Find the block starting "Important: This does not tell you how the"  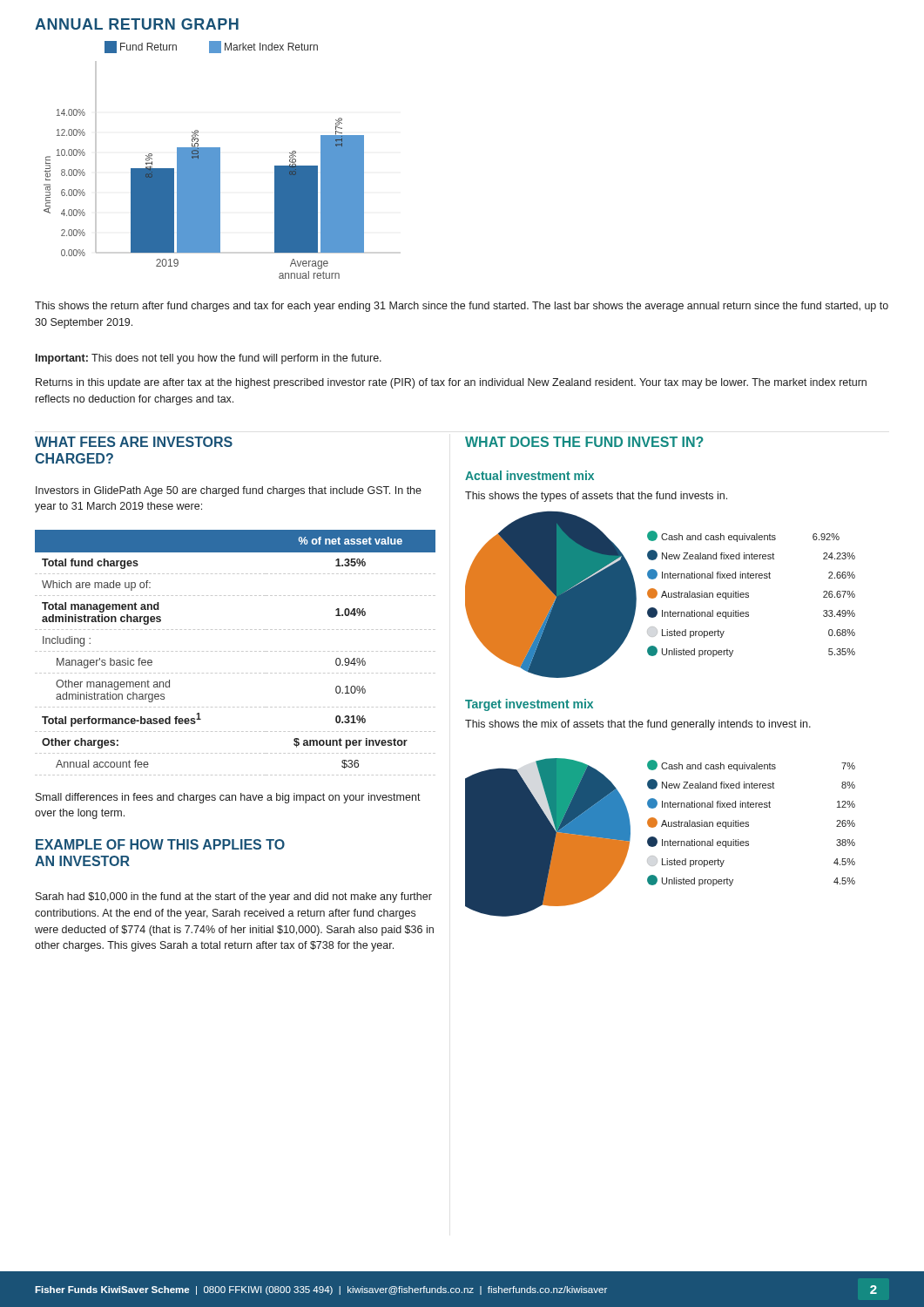208,358
